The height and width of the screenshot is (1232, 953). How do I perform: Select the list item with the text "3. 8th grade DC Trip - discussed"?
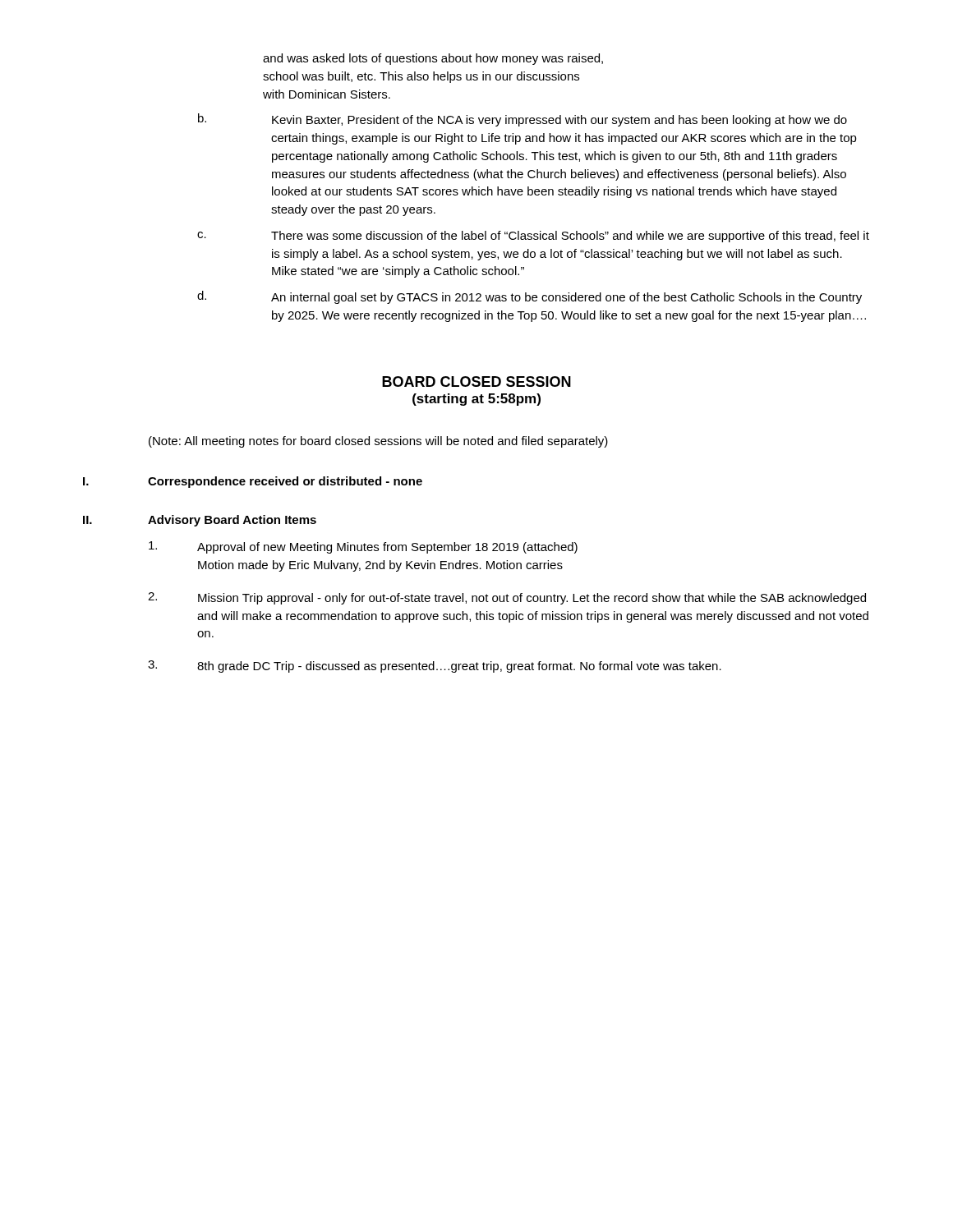[x=509, y=666]
